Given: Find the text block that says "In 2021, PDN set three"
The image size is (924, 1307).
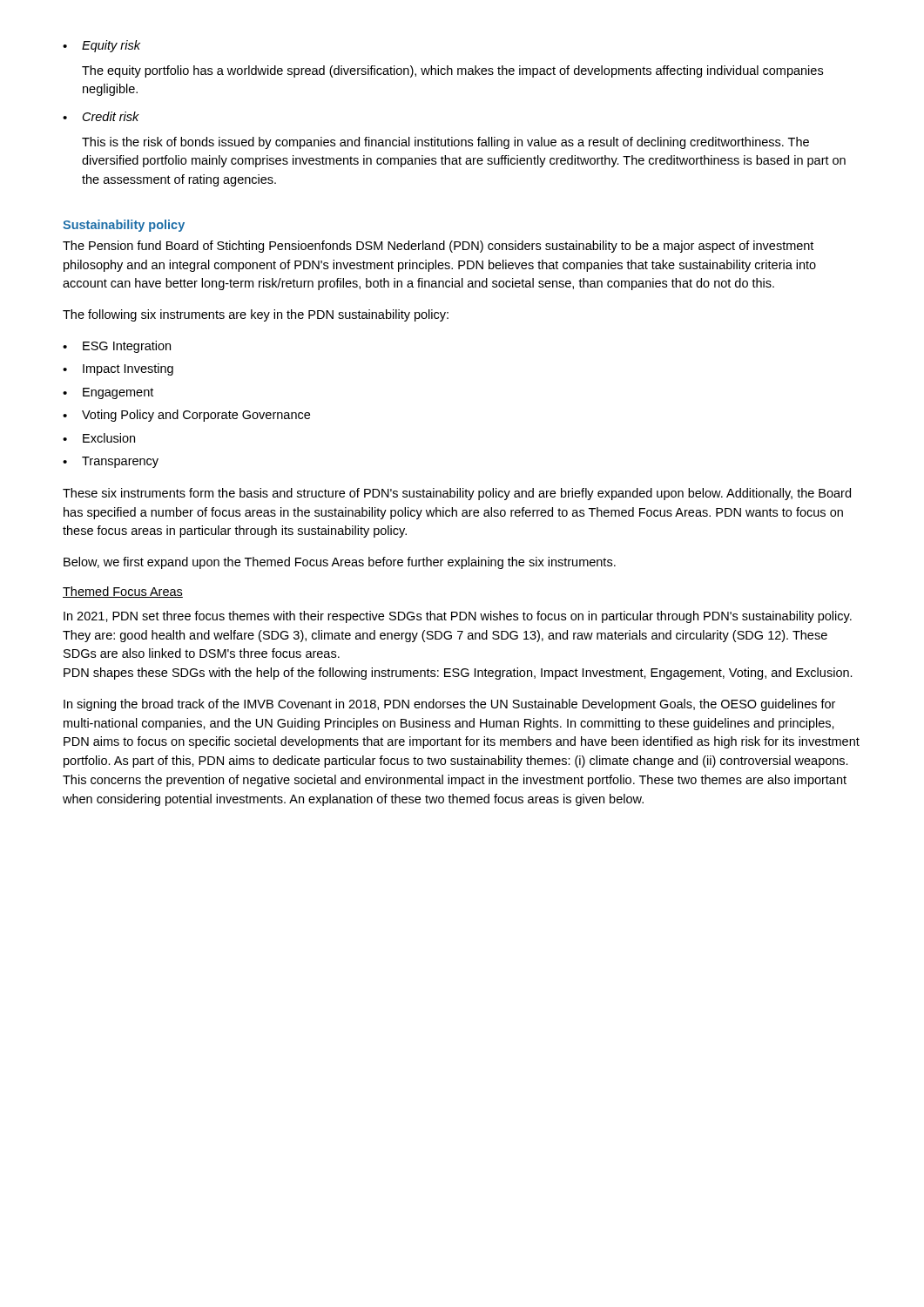Looking at the screenshot, I should click(x=462, y=645).
